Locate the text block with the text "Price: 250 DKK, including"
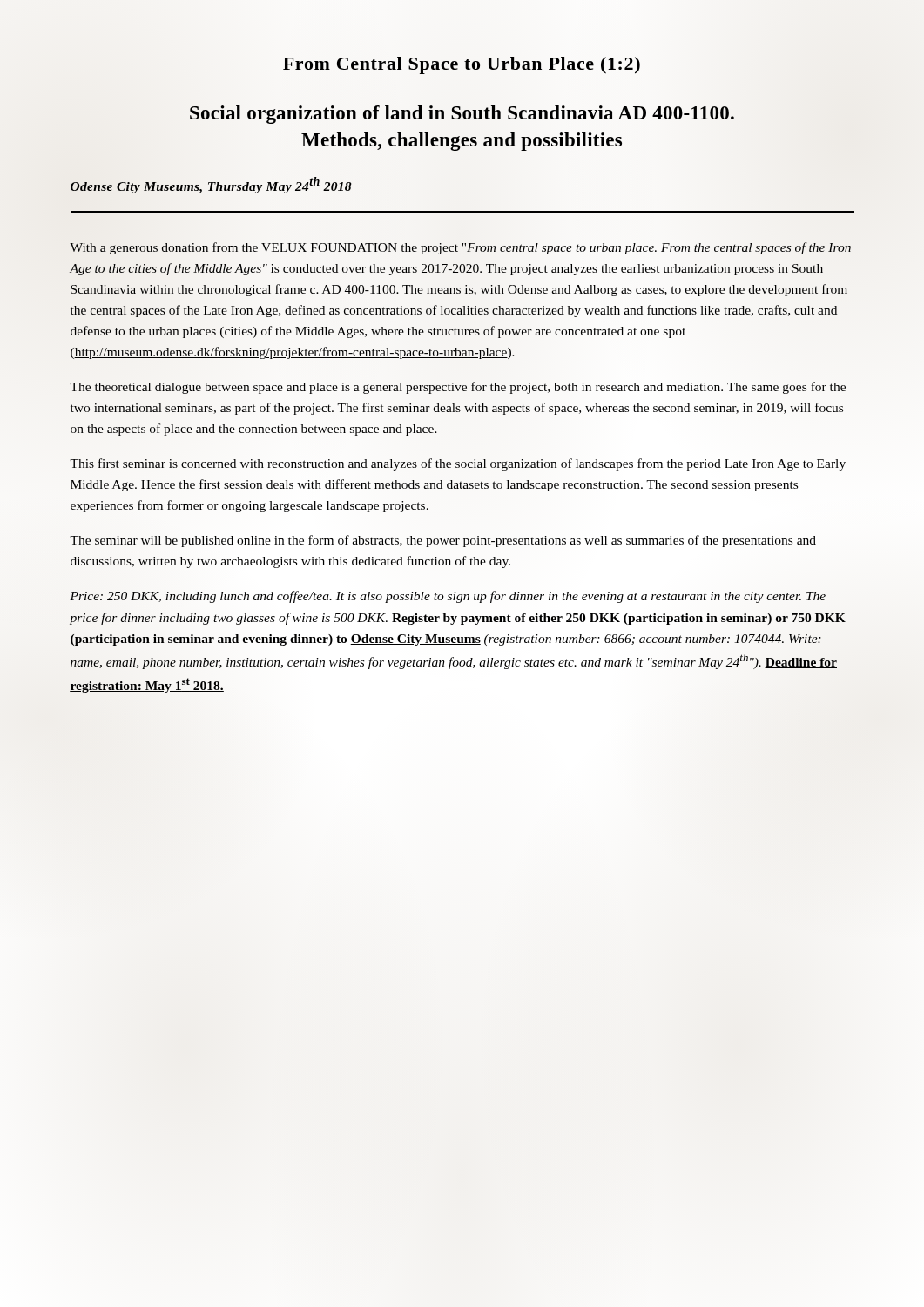 [x=458, y=641]
